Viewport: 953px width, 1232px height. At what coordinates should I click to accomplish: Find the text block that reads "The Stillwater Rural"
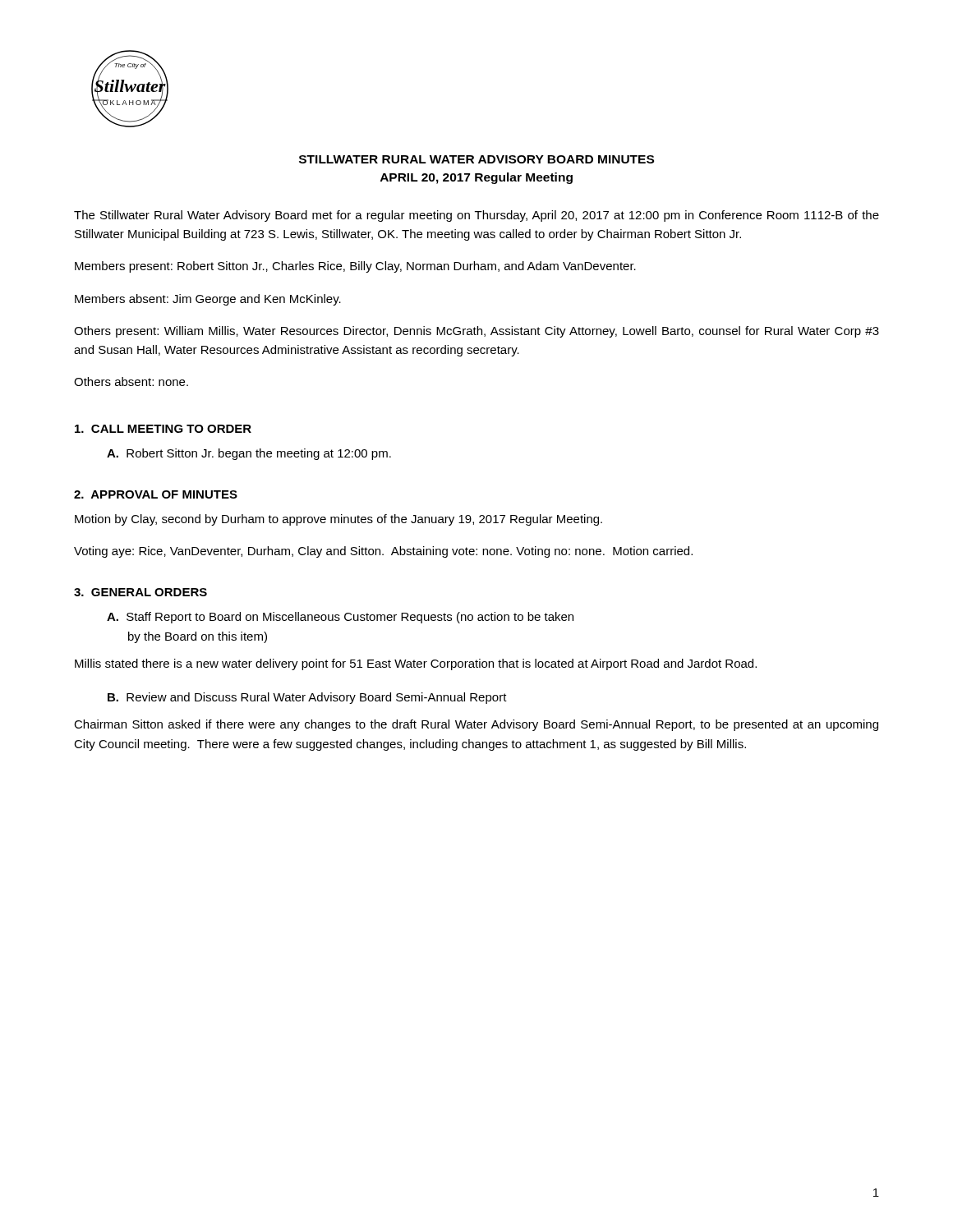coord(476,224)
